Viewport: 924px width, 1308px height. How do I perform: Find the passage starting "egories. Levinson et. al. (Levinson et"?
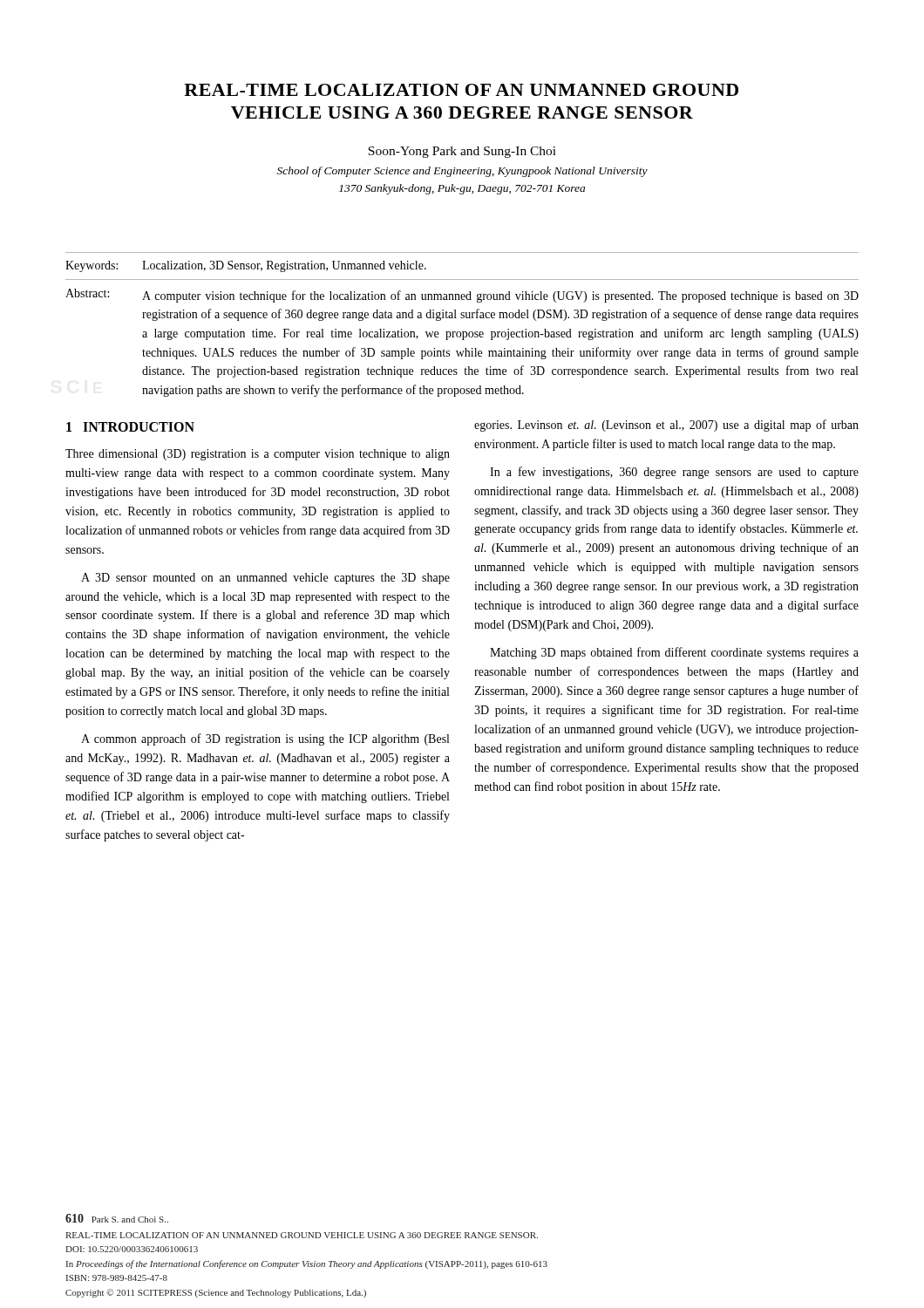click(x=666, y=606)
